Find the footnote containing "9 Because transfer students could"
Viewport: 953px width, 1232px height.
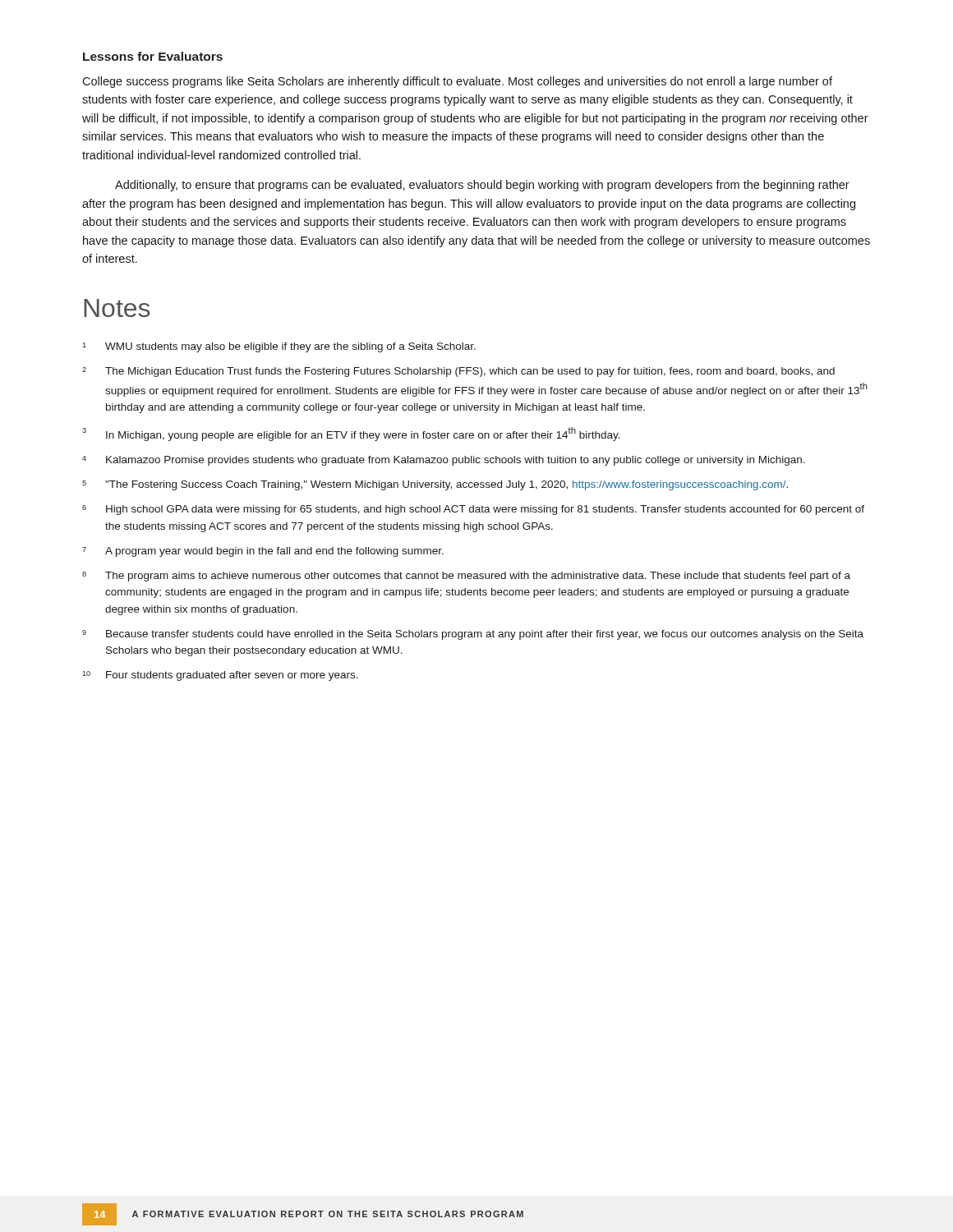coord(476,642)
